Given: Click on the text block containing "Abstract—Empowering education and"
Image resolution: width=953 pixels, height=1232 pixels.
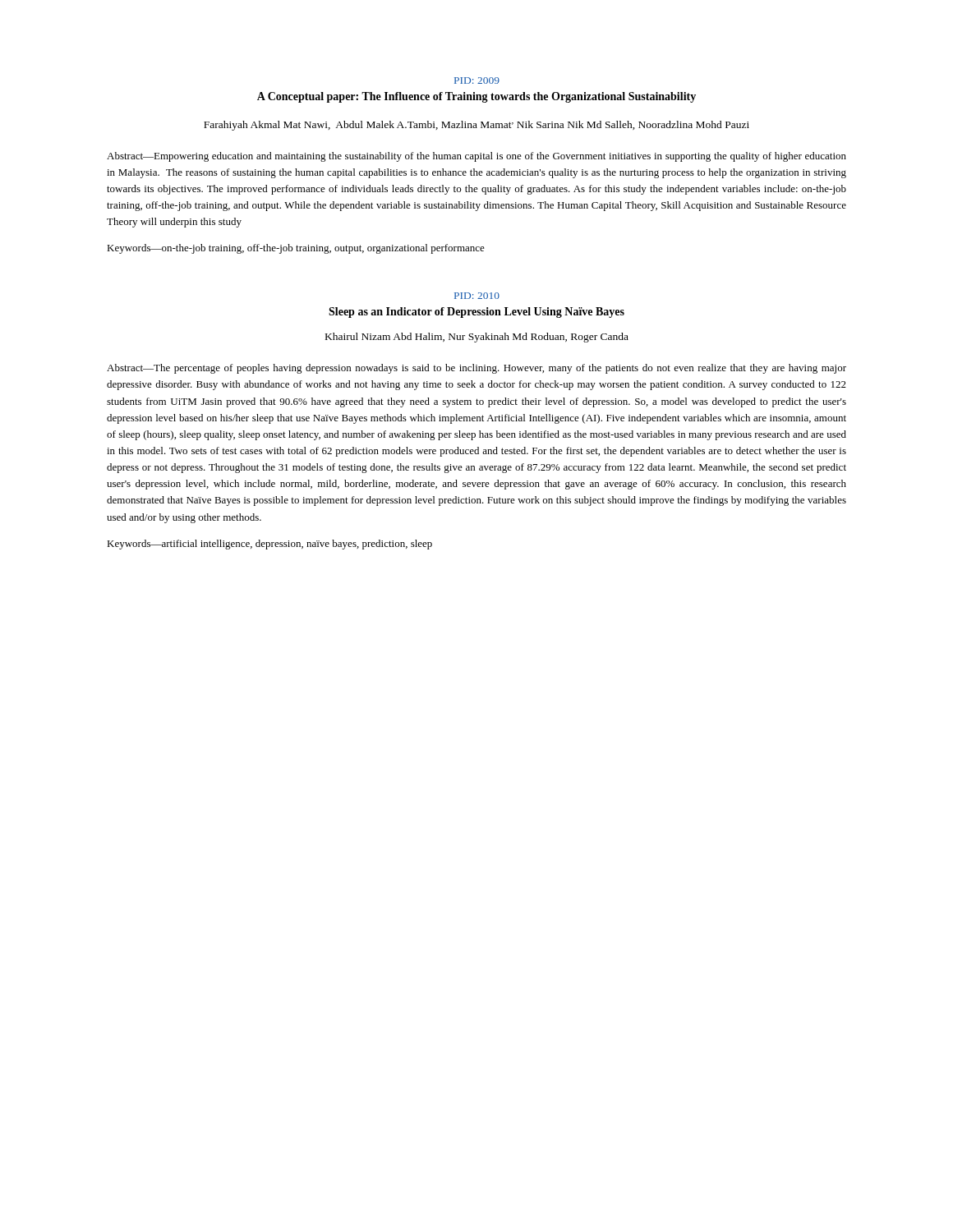Looking at the screenshot, I should tap(476, 188).
